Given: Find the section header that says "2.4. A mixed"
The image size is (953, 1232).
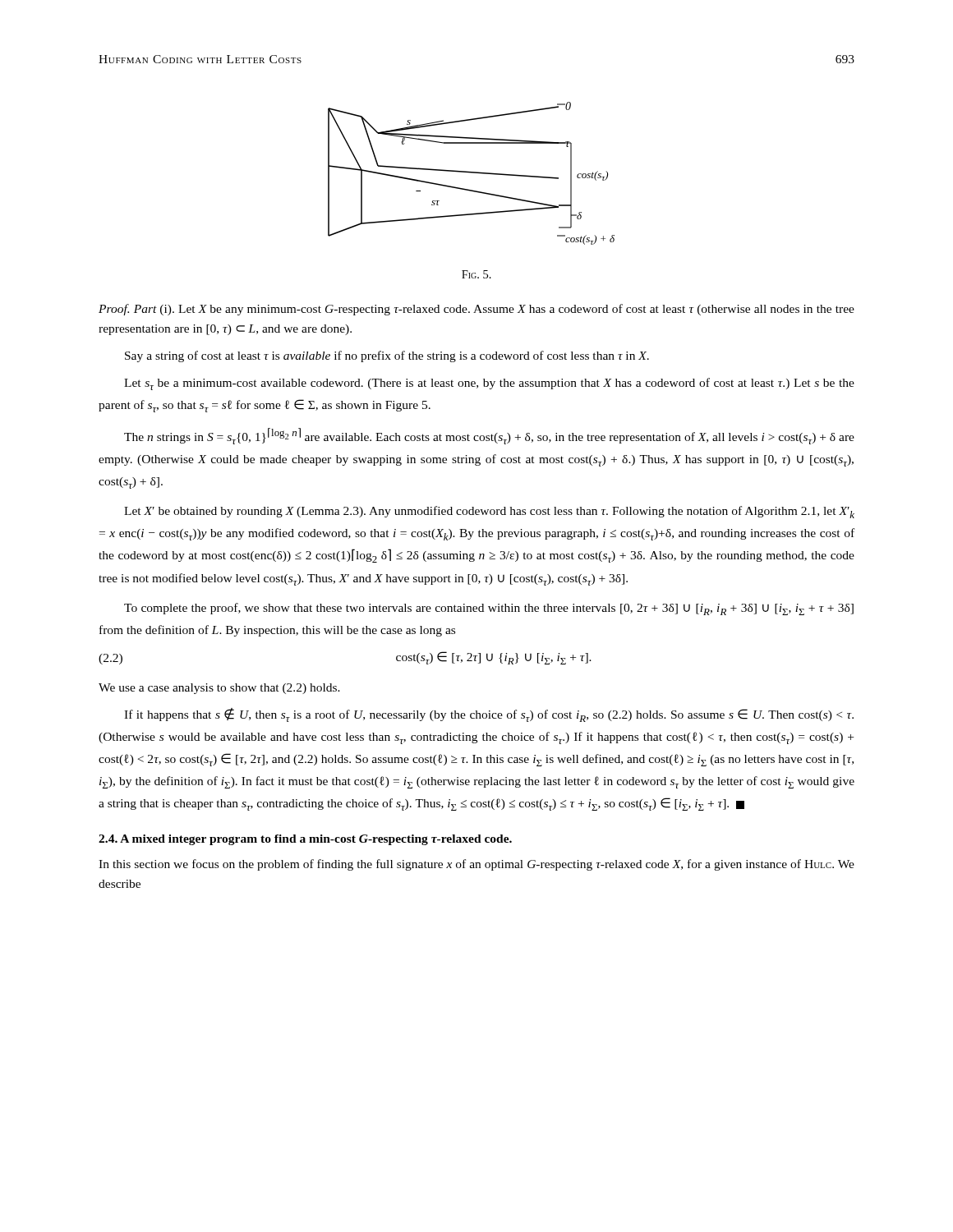Looking at the screenshot, I should coord(305,839).
